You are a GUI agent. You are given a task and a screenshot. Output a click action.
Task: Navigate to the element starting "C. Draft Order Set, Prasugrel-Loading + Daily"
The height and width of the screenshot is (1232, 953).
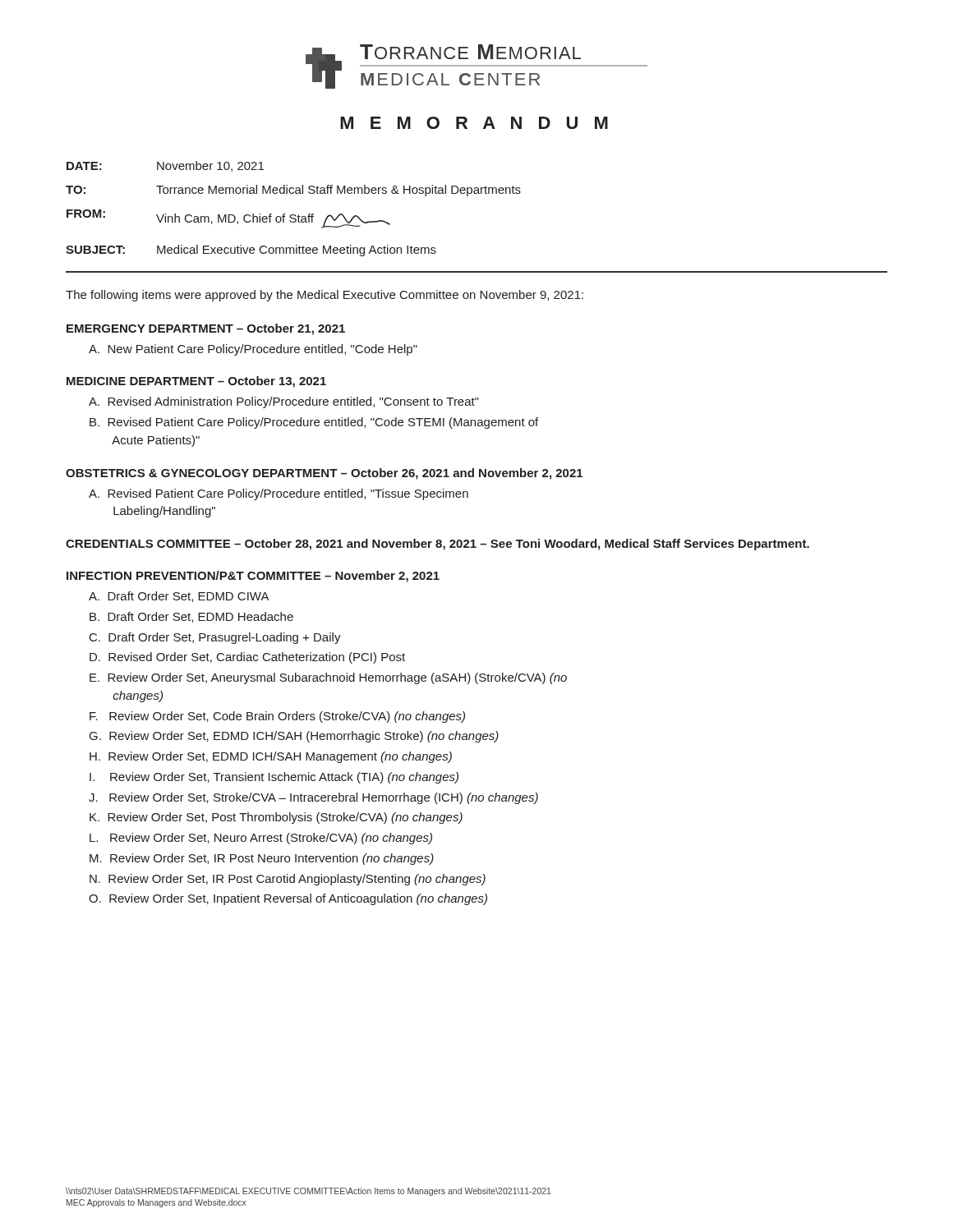tap(215, 637)
